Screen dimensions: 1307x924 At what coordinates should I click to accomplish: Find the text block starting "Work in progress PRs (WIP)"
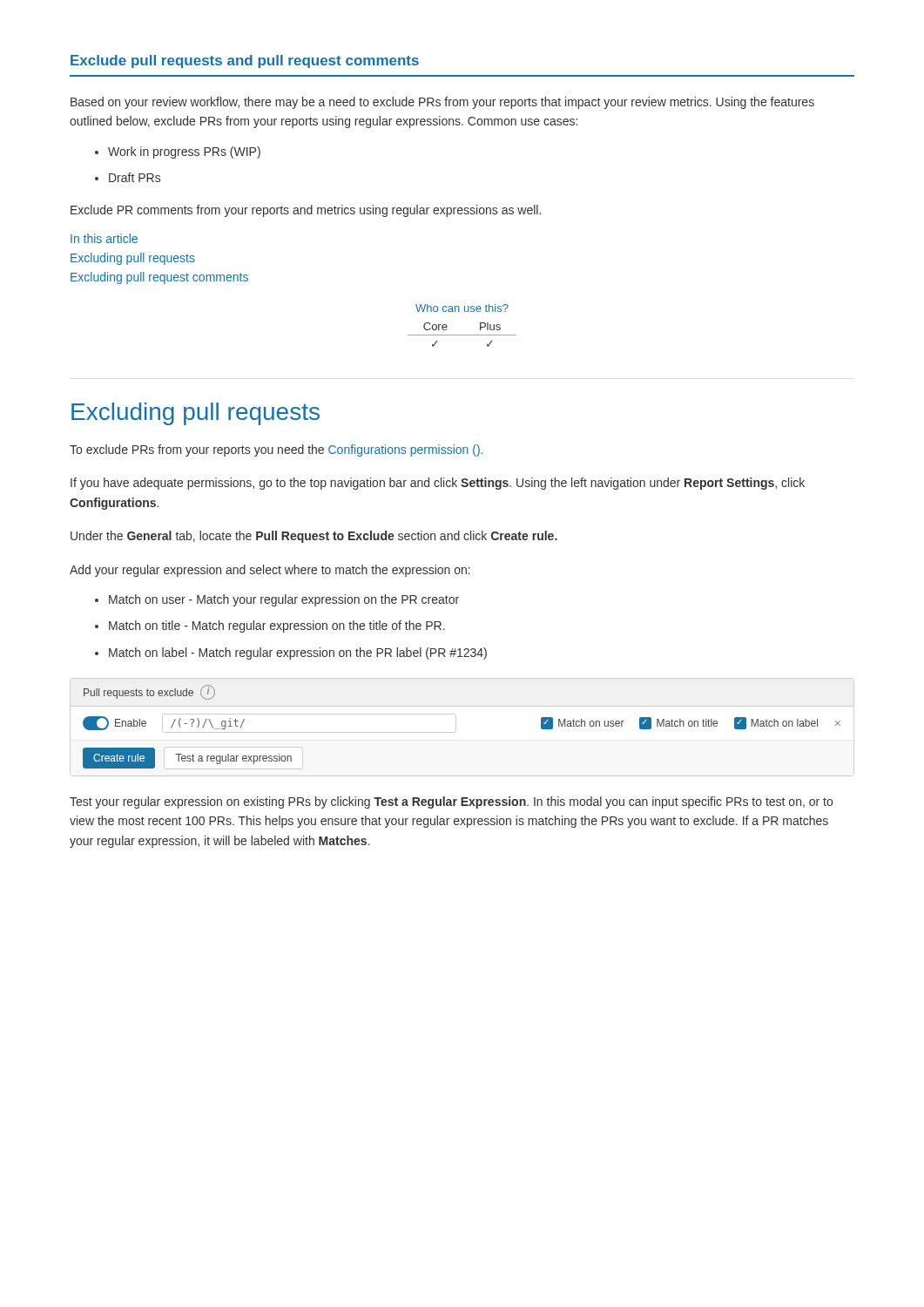tap(178, 152)
